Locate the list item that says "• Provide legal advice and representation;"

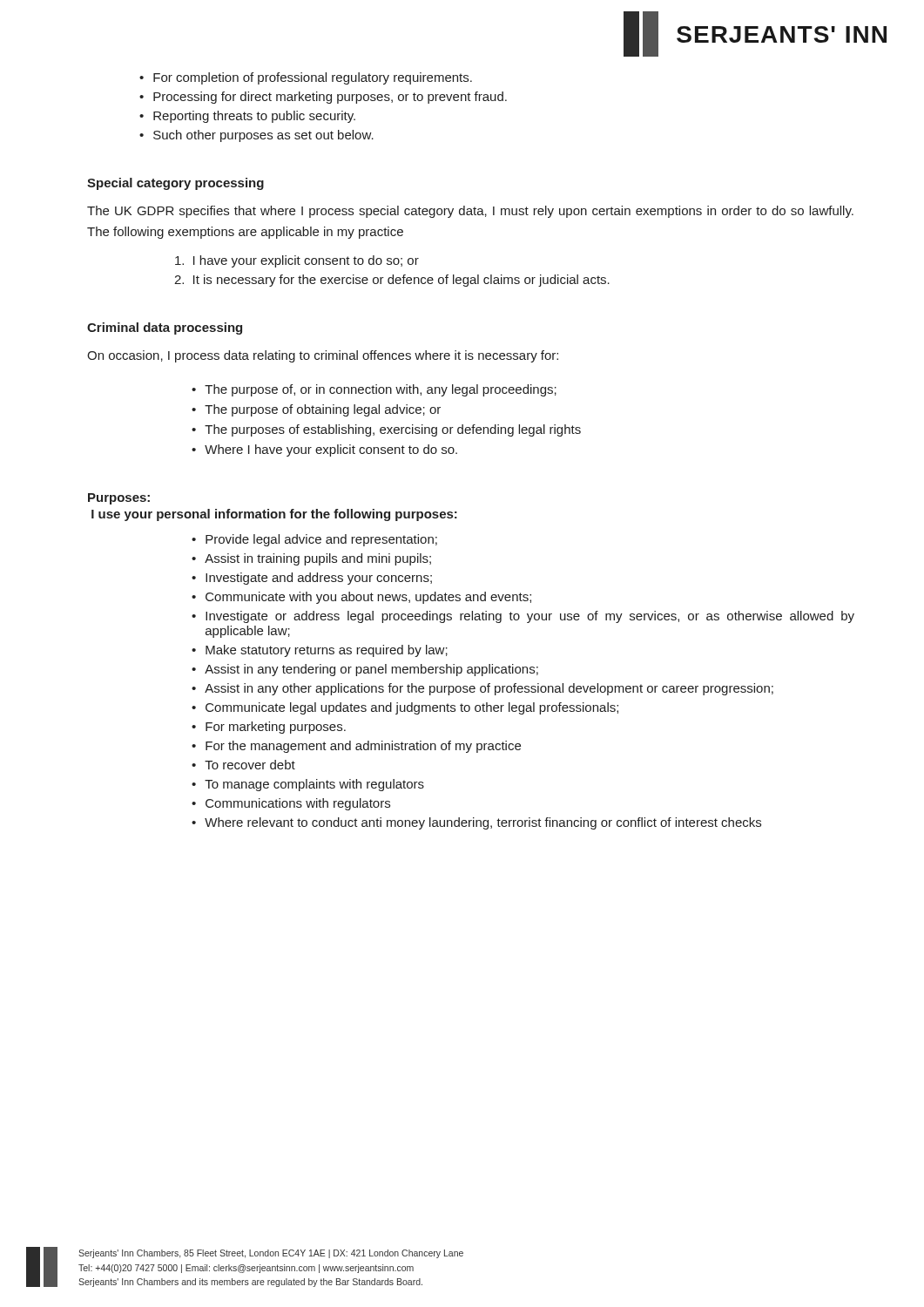tap(315, 539)
